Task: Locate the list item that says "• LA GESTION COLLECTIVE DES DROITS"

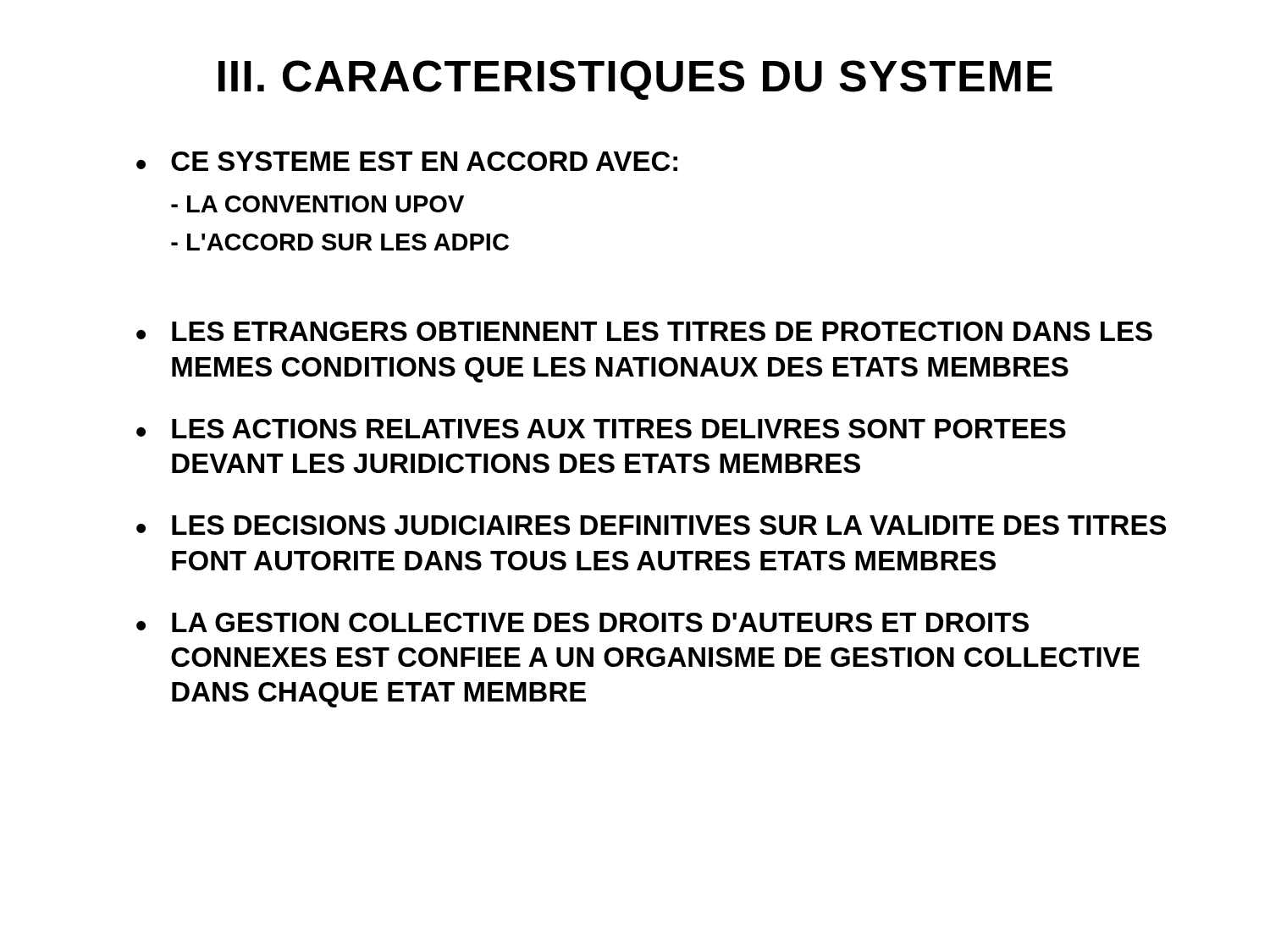Action: pos(660,657)
